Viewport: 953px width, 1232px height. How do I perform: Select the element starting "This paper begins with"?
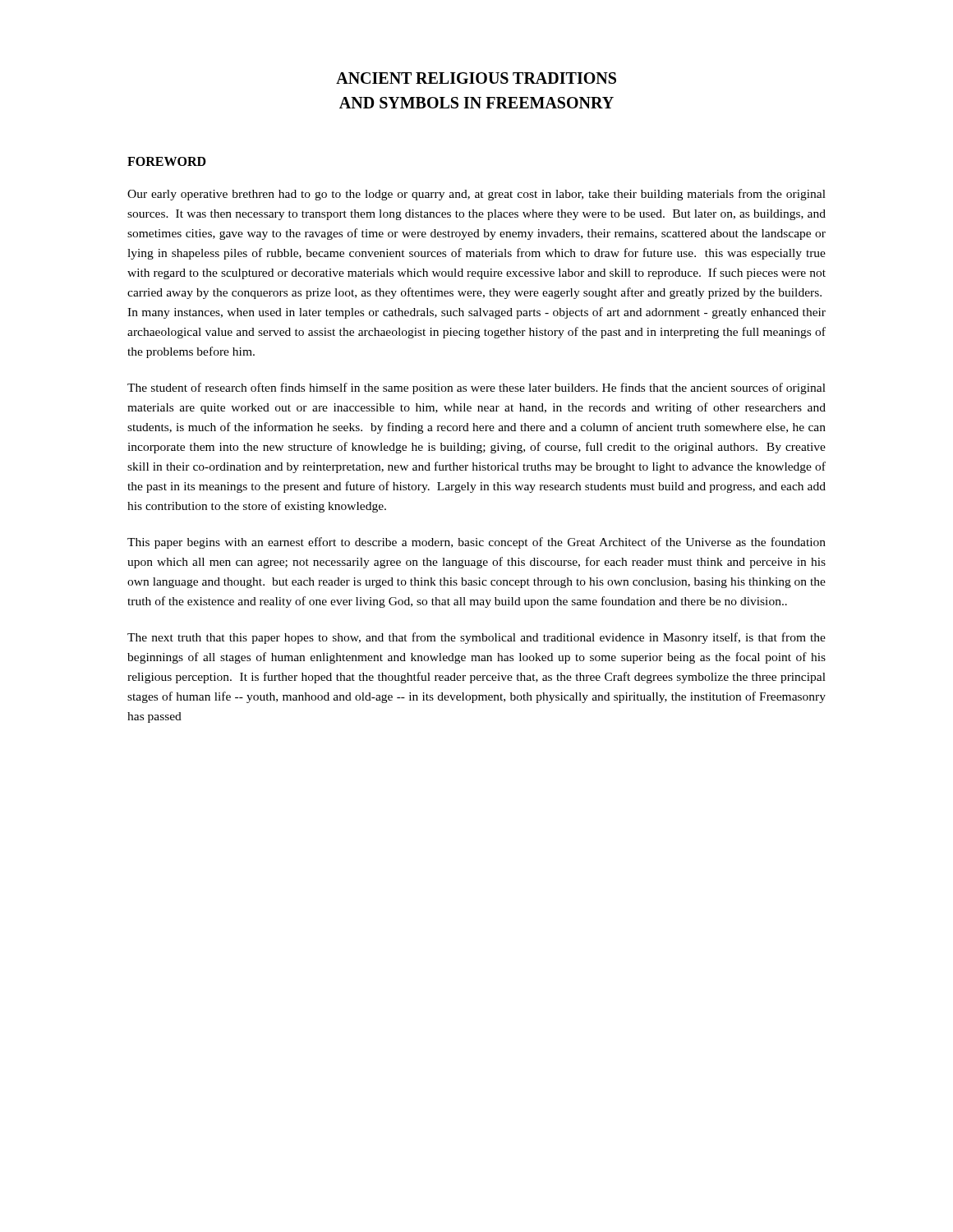[x=476, y=571]
